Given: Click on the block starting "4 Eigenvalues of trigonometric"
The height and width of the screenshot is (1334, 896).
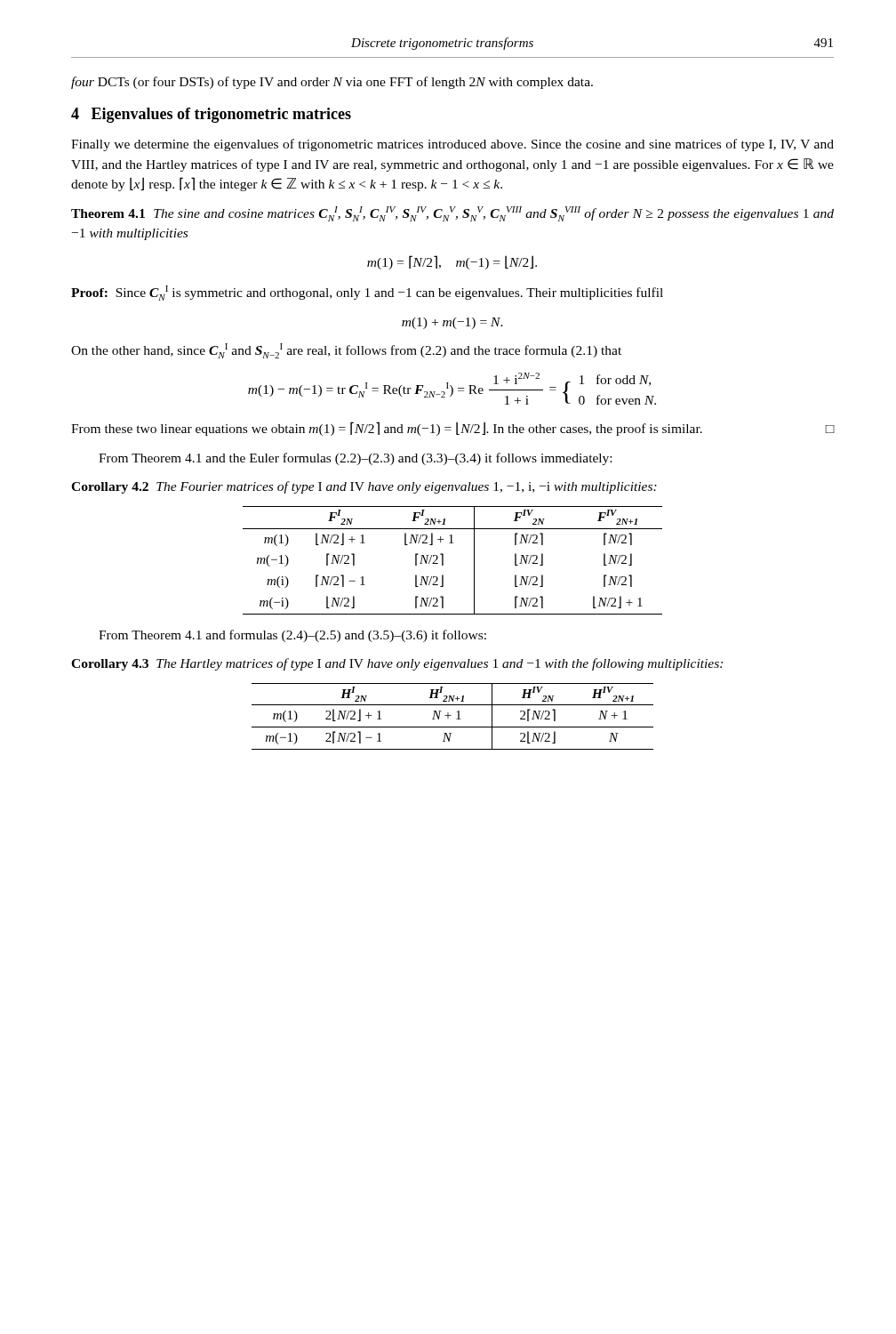Looking at the screenshot, I should (211, 114).
